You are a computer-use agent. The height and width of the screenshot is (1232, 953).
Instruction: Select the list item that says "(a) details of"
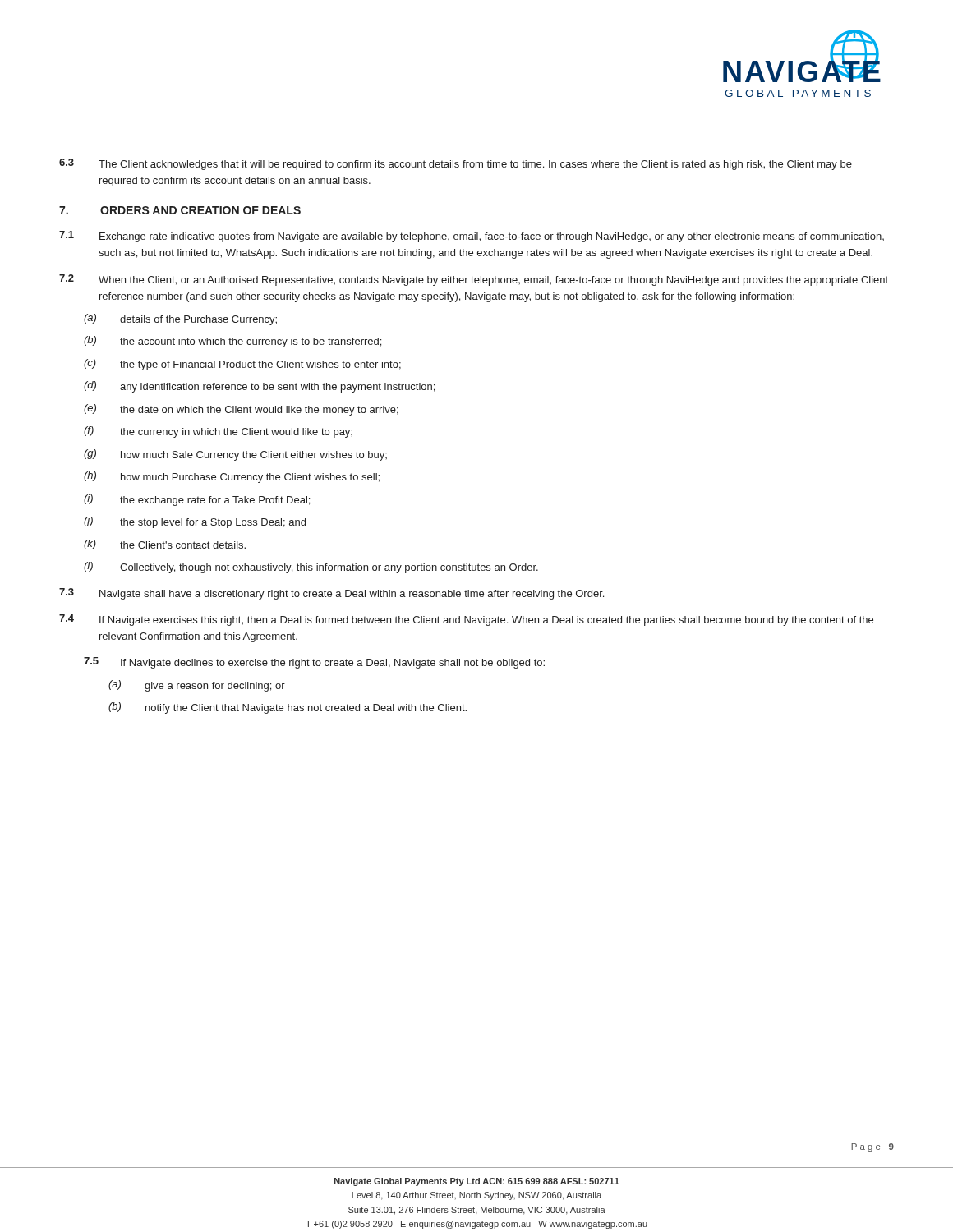pyautogui.click(x=180, y=319)
